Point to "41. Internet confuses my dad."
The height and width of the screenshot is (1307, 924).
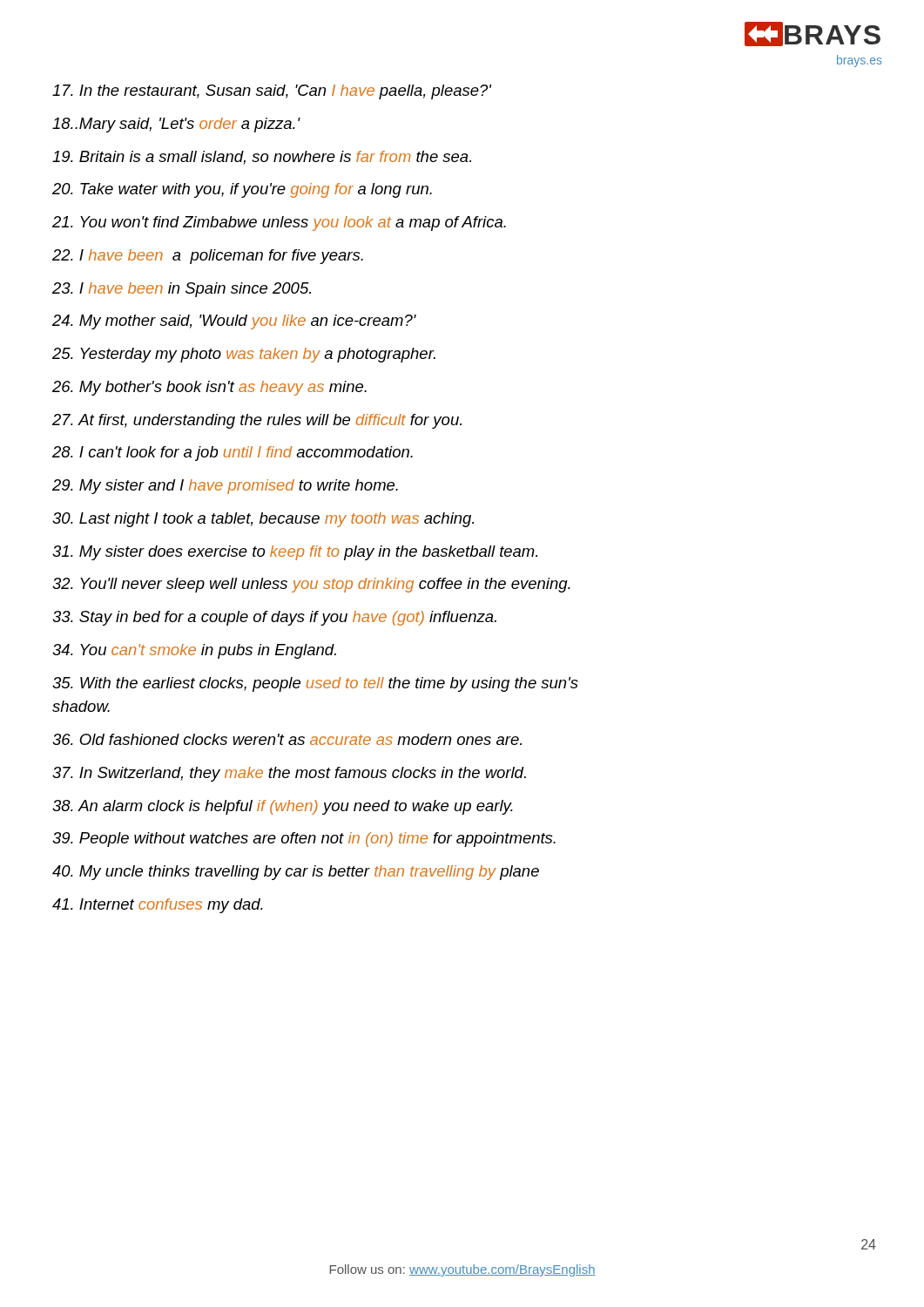click(x=158, y=904)
